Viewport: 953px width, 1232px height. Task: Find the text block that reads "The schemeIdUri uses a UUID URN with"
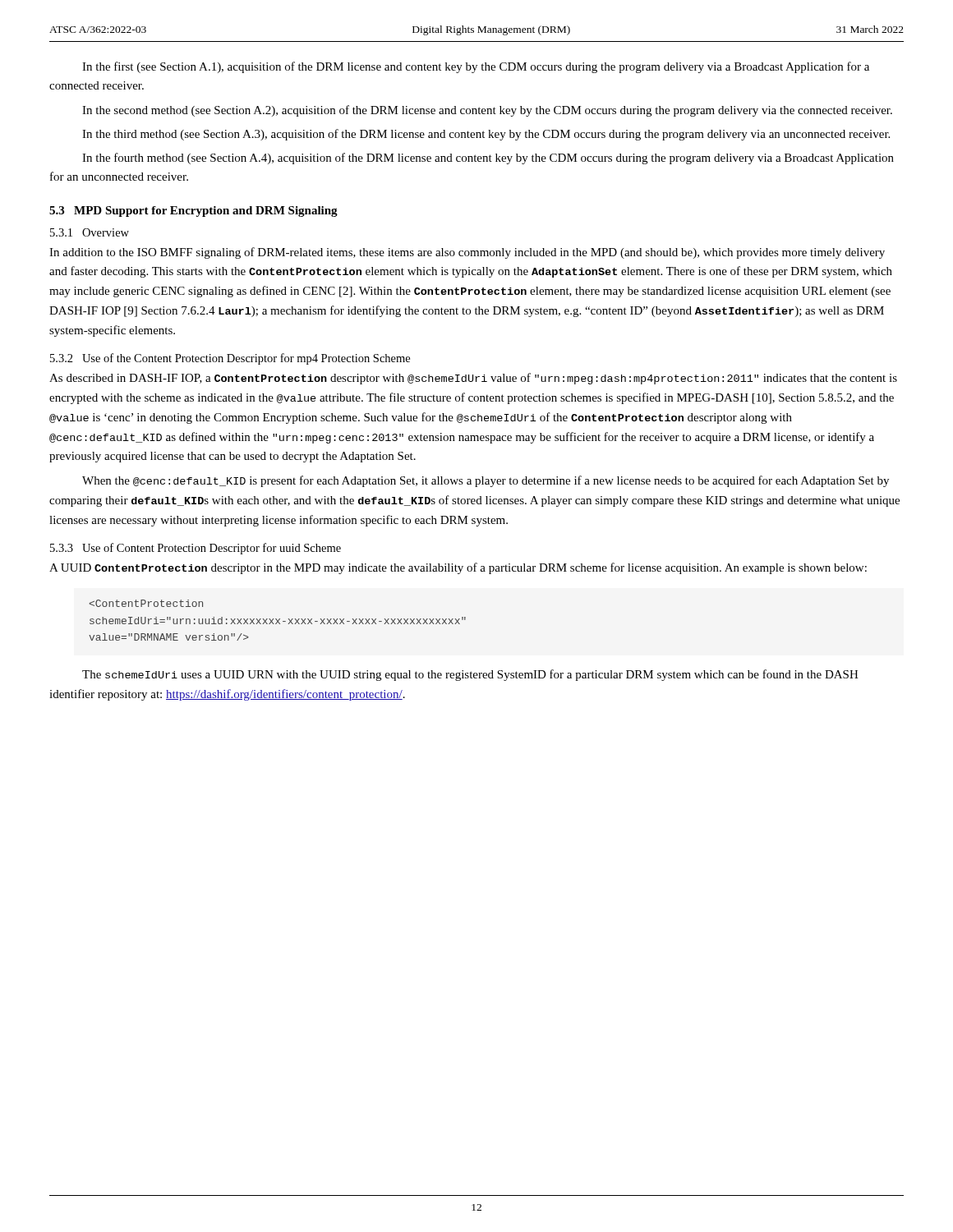(x=476, y=685)
